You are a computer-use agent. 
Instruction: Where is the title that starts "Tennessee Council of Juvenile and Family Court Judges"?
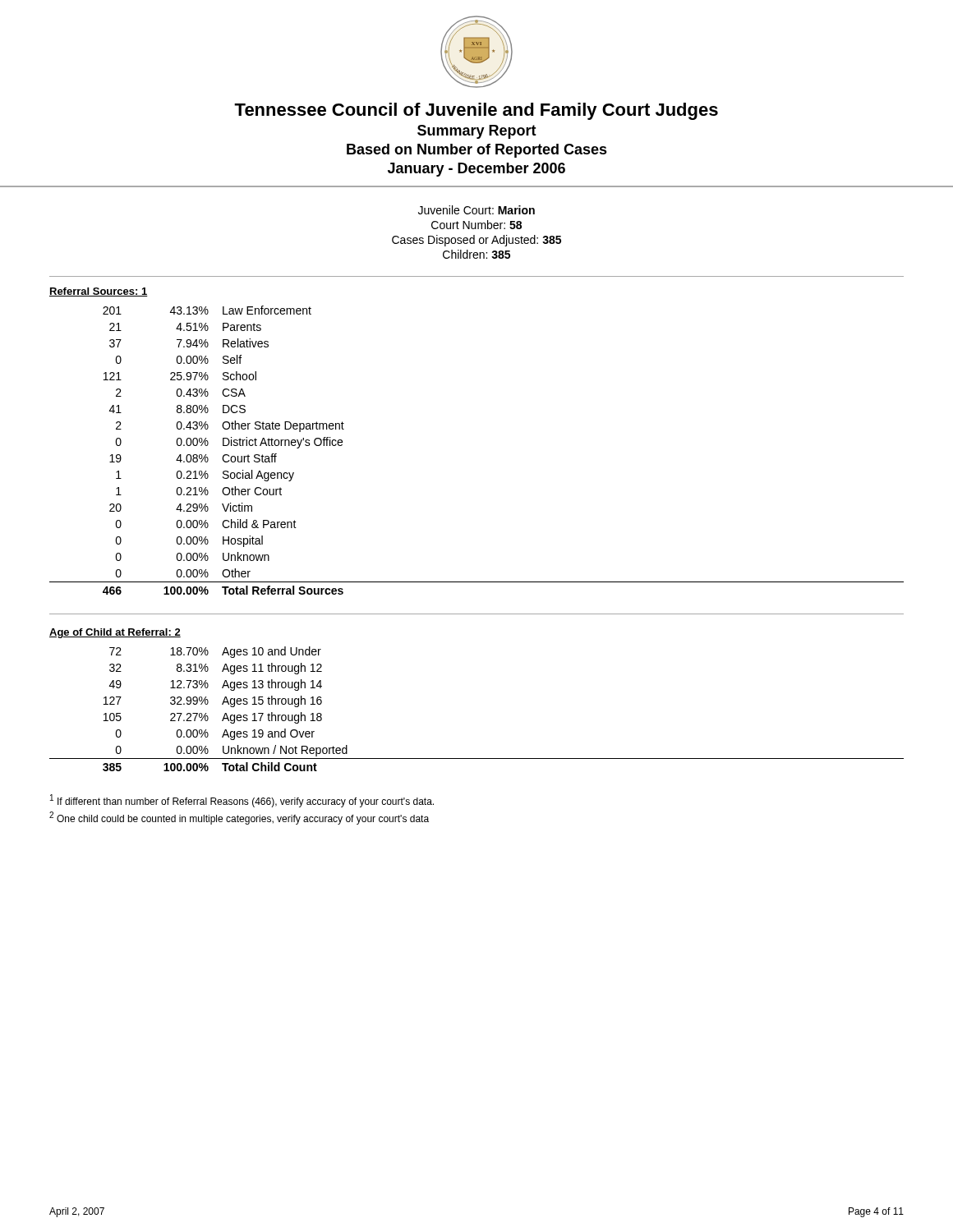pyautogui.click(x=476, y=138)
